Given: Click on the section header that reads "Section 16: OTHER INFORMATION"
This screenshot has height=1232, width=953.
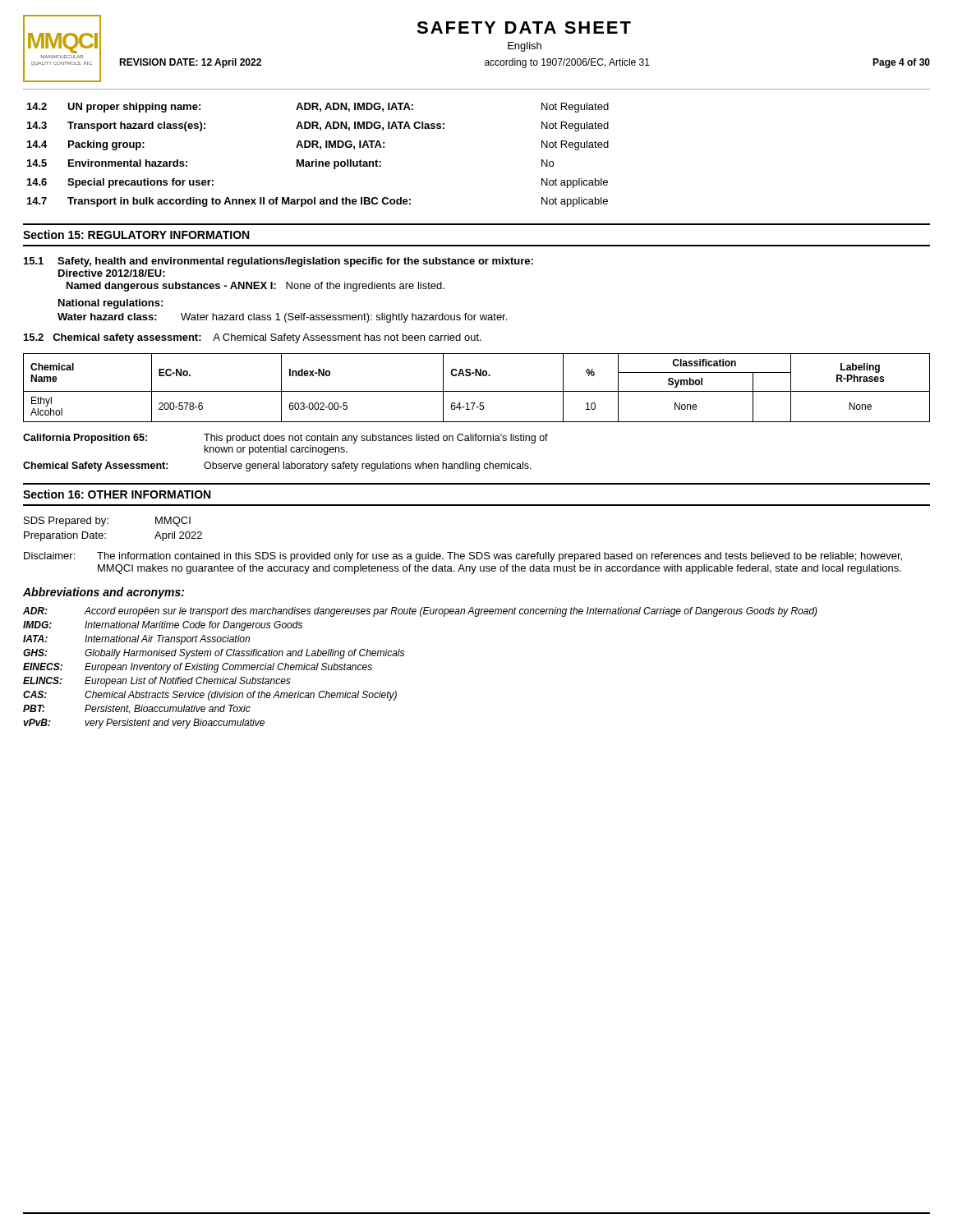Looking at the screenshot, I should 117,494.
